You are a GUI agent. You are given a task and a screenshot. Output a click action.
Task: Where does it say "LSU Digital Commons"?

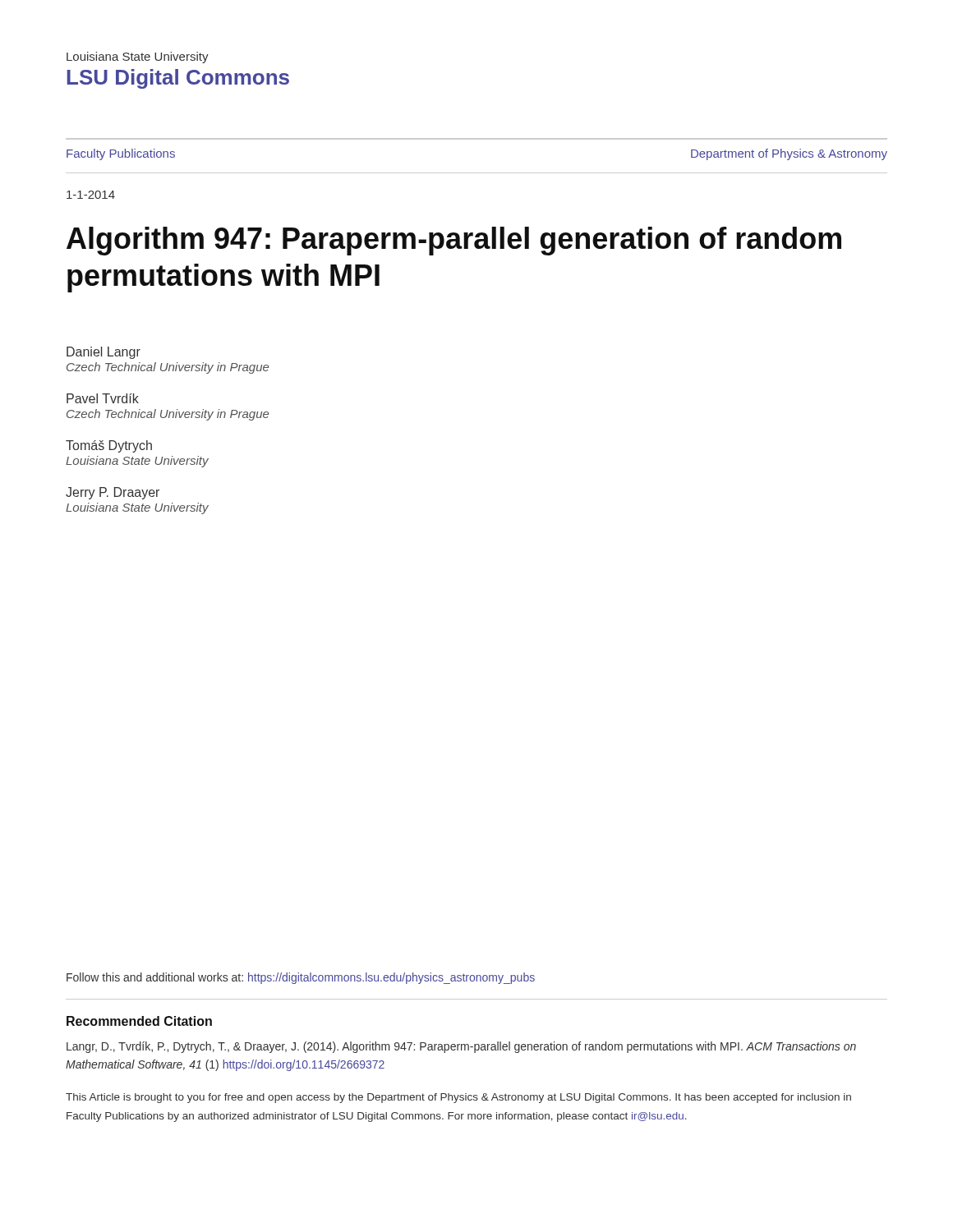point(178,77)
